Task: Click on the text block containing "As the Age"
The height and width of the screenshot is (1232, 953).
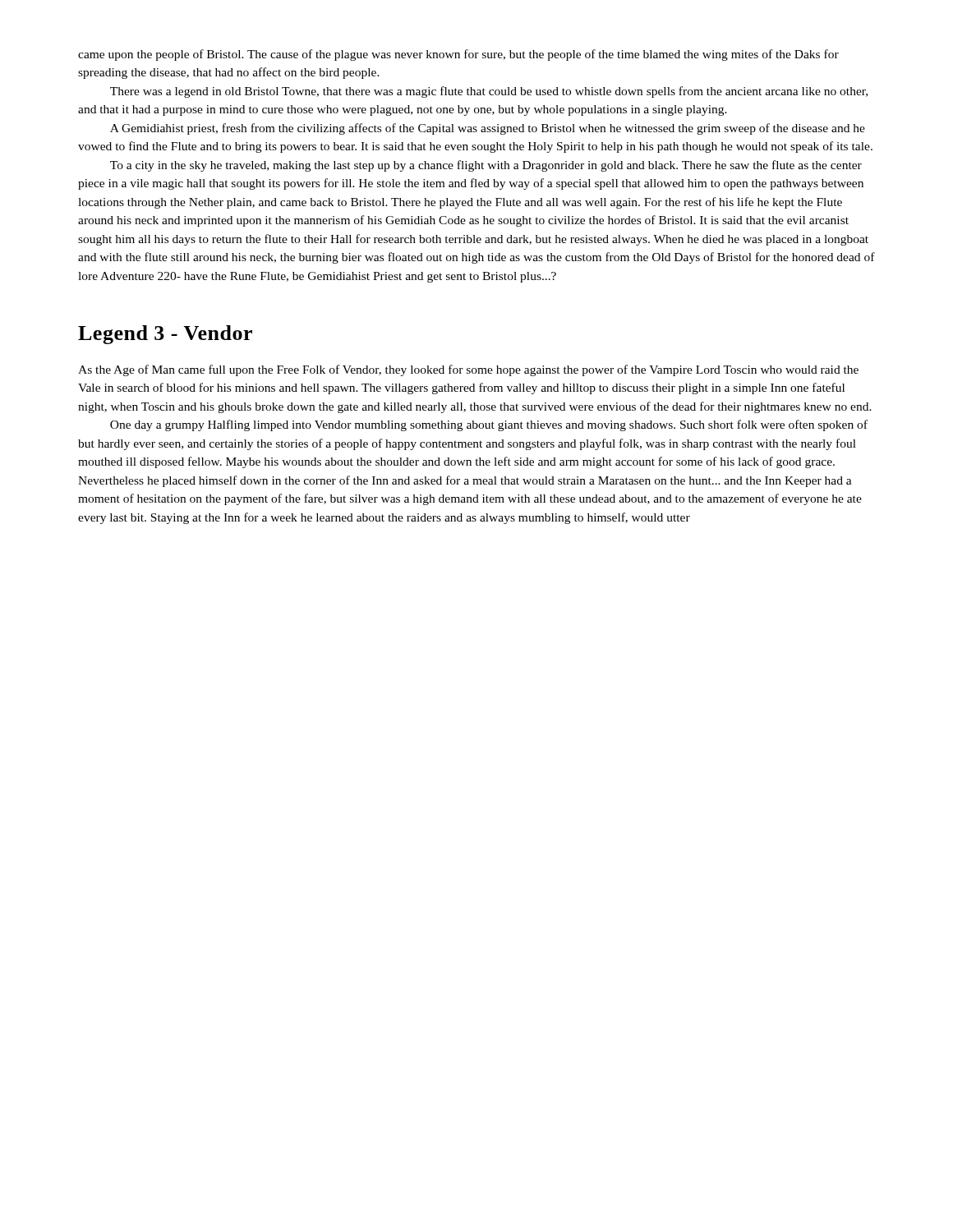Action: pos(476,443)
